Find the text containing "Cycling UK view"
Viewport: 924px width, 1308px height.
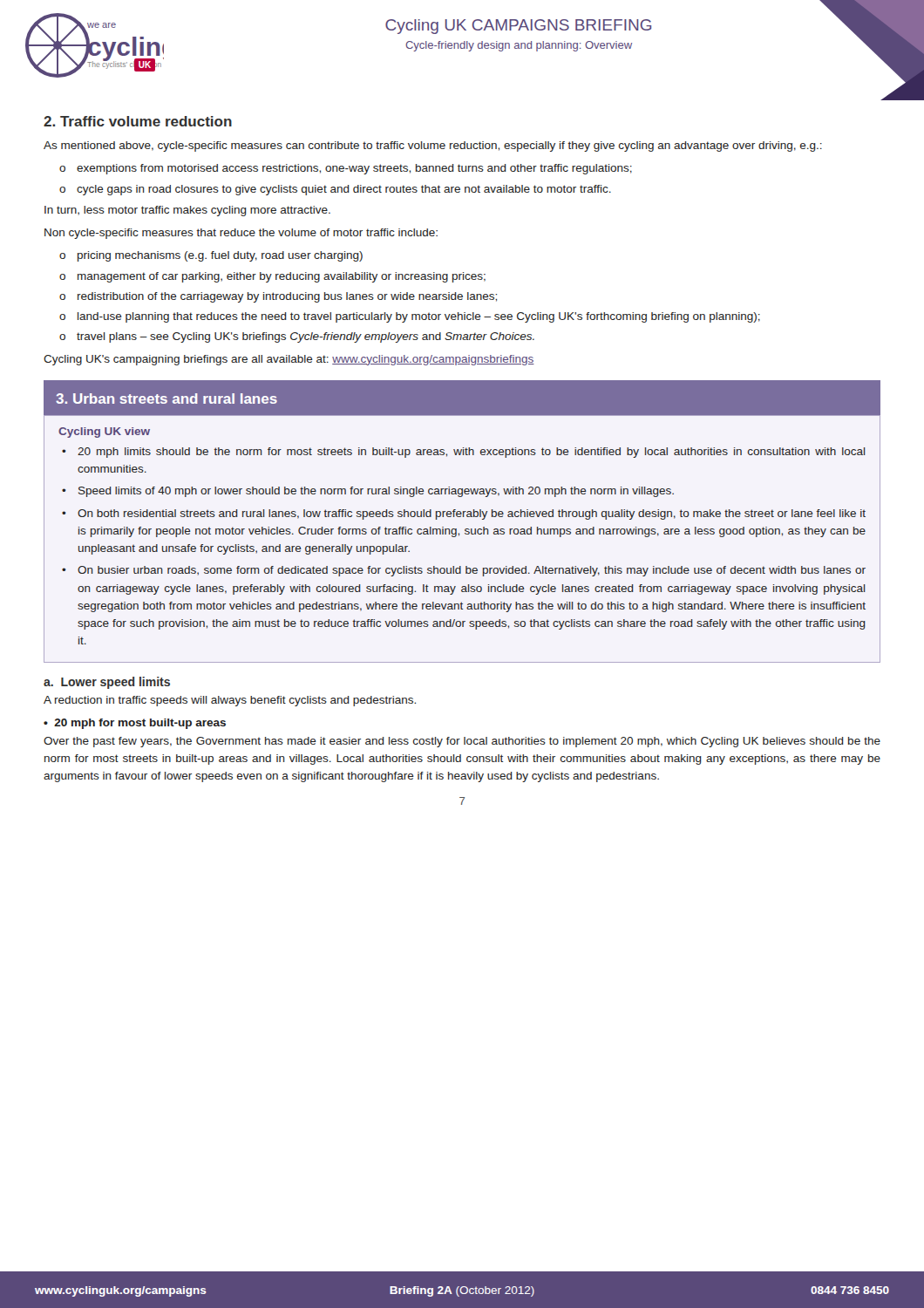[x=104, y=431]
